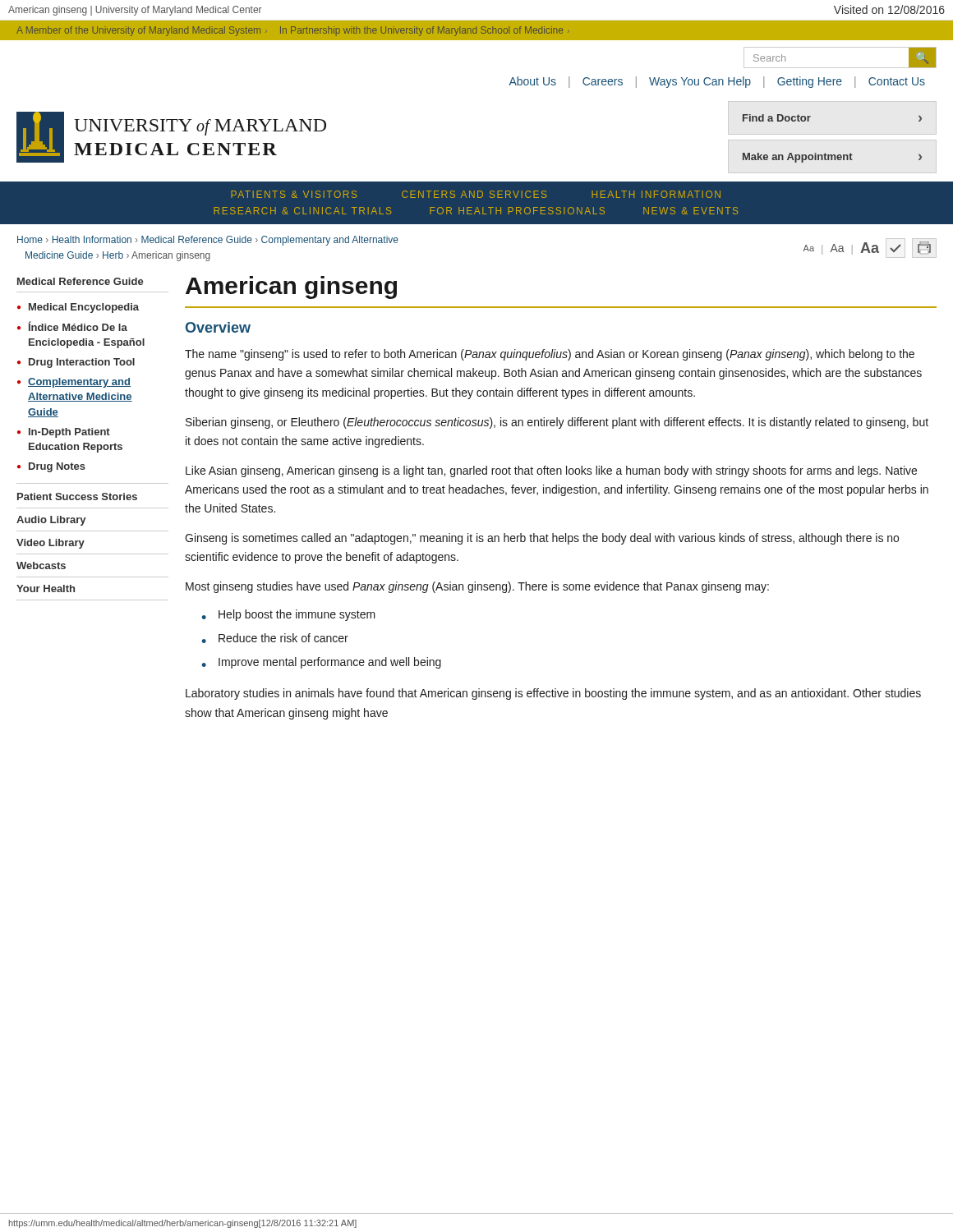Click on the text block that says "Siberian ginseng, or Eleuthero (Eleutherococcus senticosus), is"
Screen dimensions: 1232x953
[557, 431]
